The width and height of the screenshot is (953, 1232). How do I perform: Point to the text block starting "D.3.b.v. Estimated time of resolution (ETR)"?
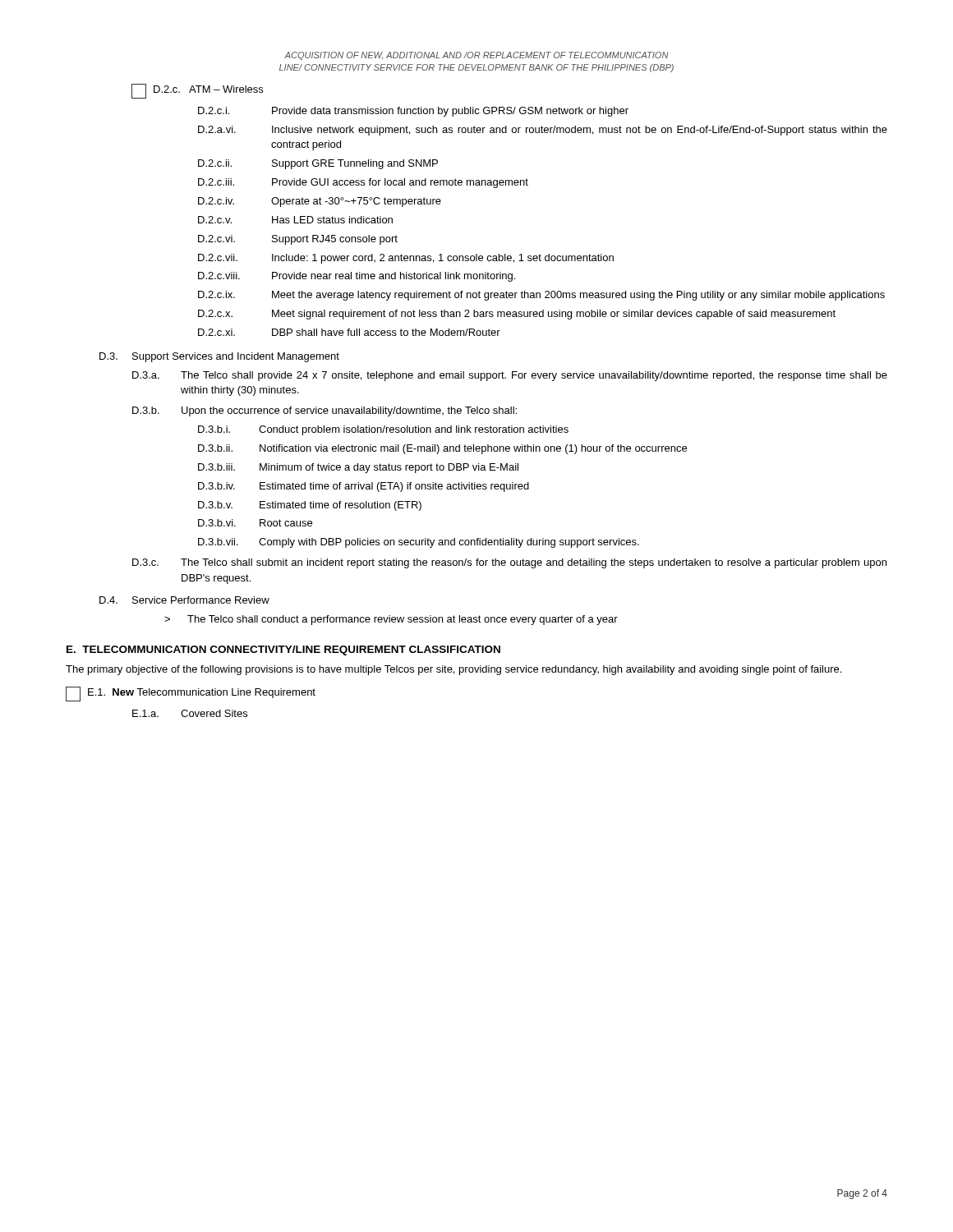(x=310, y=506)
